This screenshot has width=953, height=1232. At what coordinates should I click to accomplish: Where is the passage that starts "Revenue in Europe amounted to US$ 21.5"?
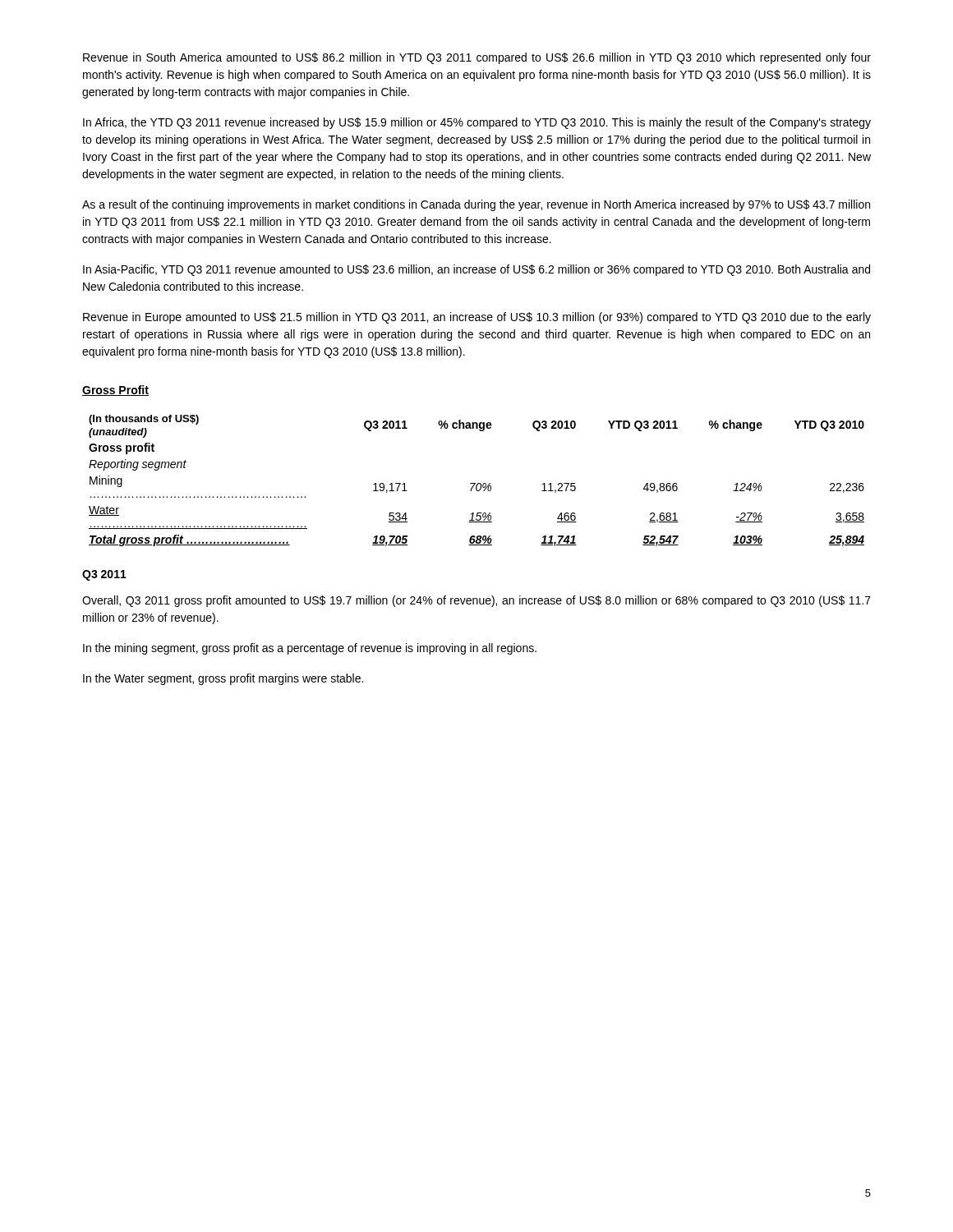click(476, 334)
